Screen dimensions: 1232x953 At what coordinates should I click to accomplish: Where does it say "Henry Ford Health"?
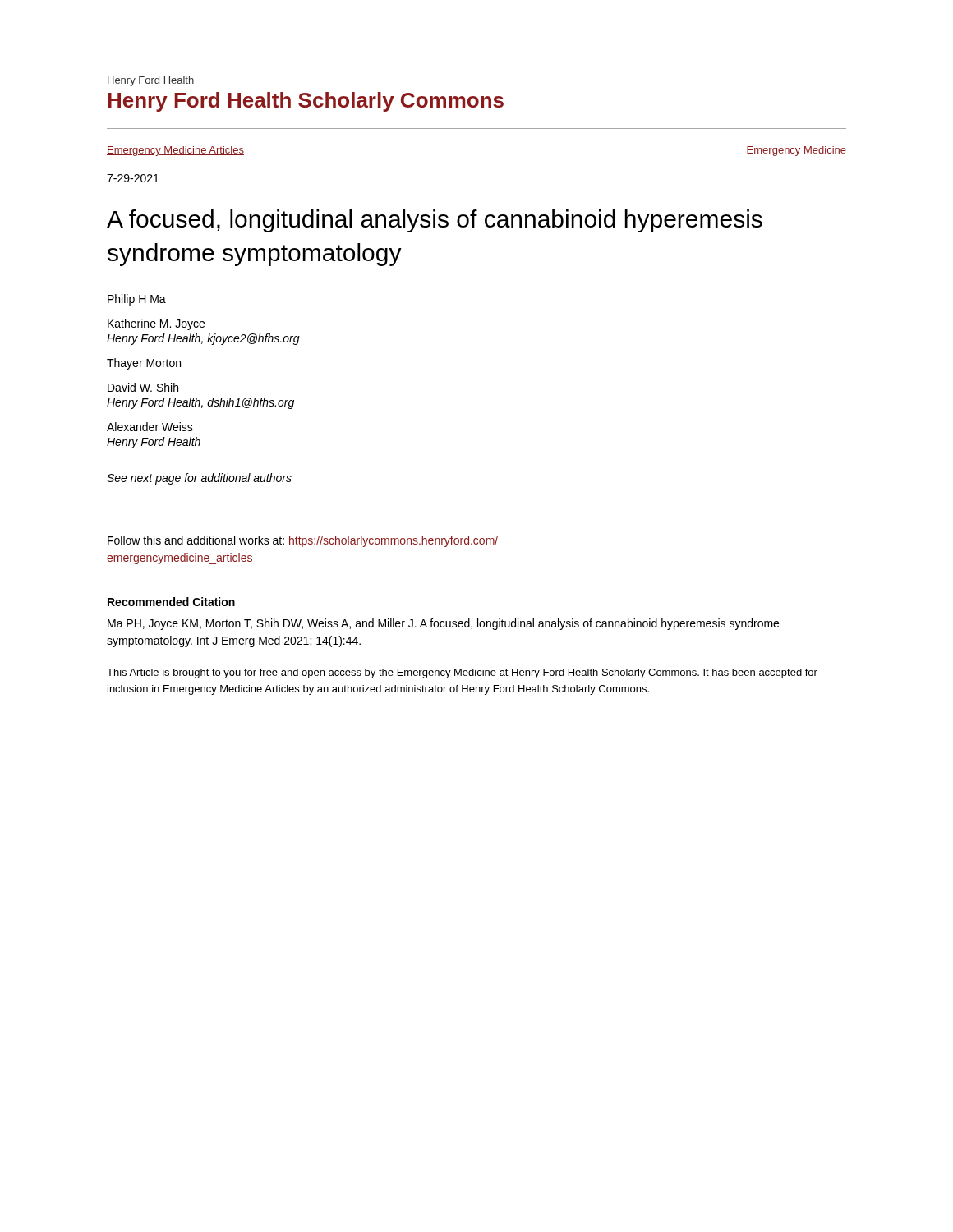150,80
